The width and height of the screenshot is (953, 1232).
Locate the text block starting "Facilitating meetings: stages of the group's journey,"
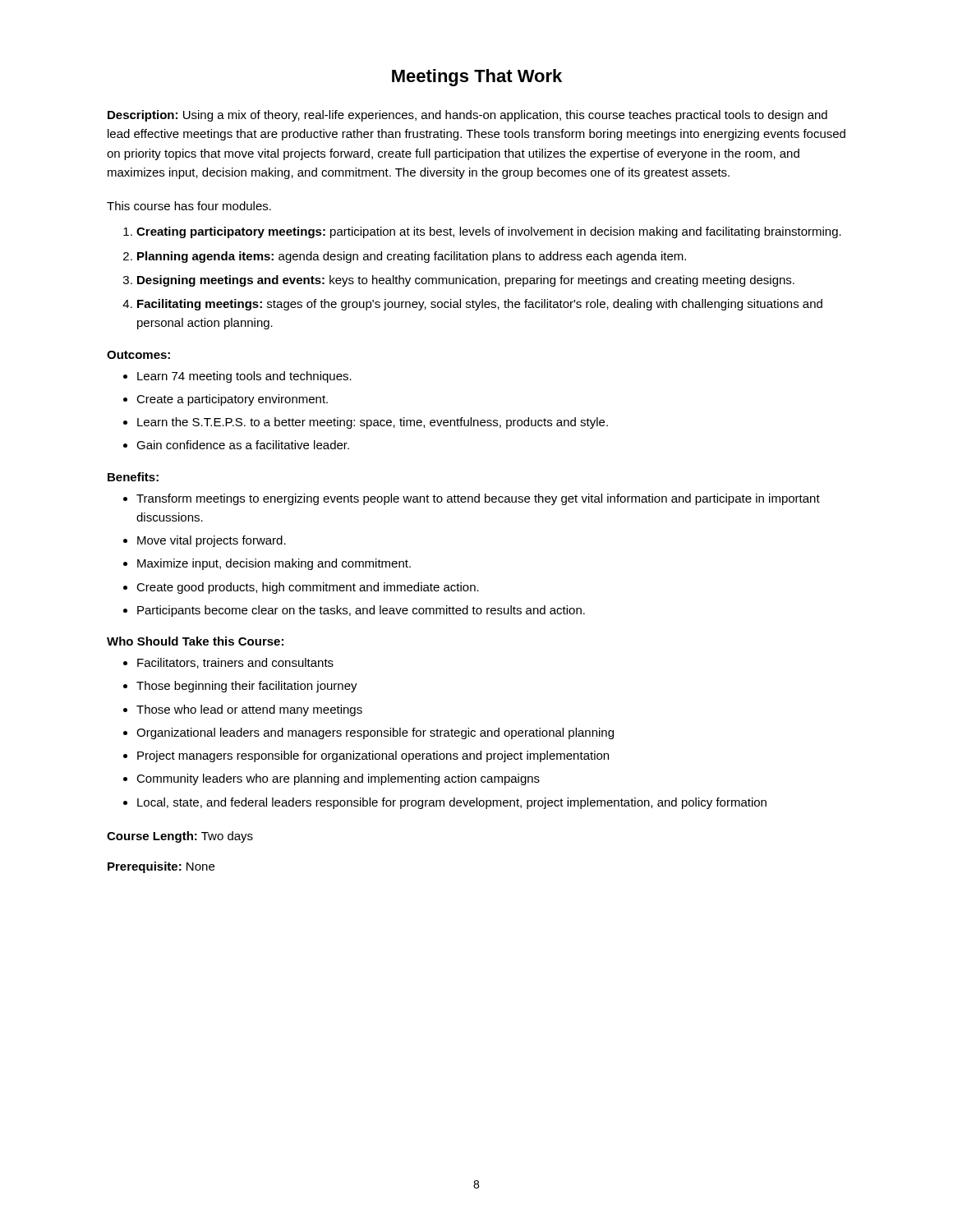point(480,313)
